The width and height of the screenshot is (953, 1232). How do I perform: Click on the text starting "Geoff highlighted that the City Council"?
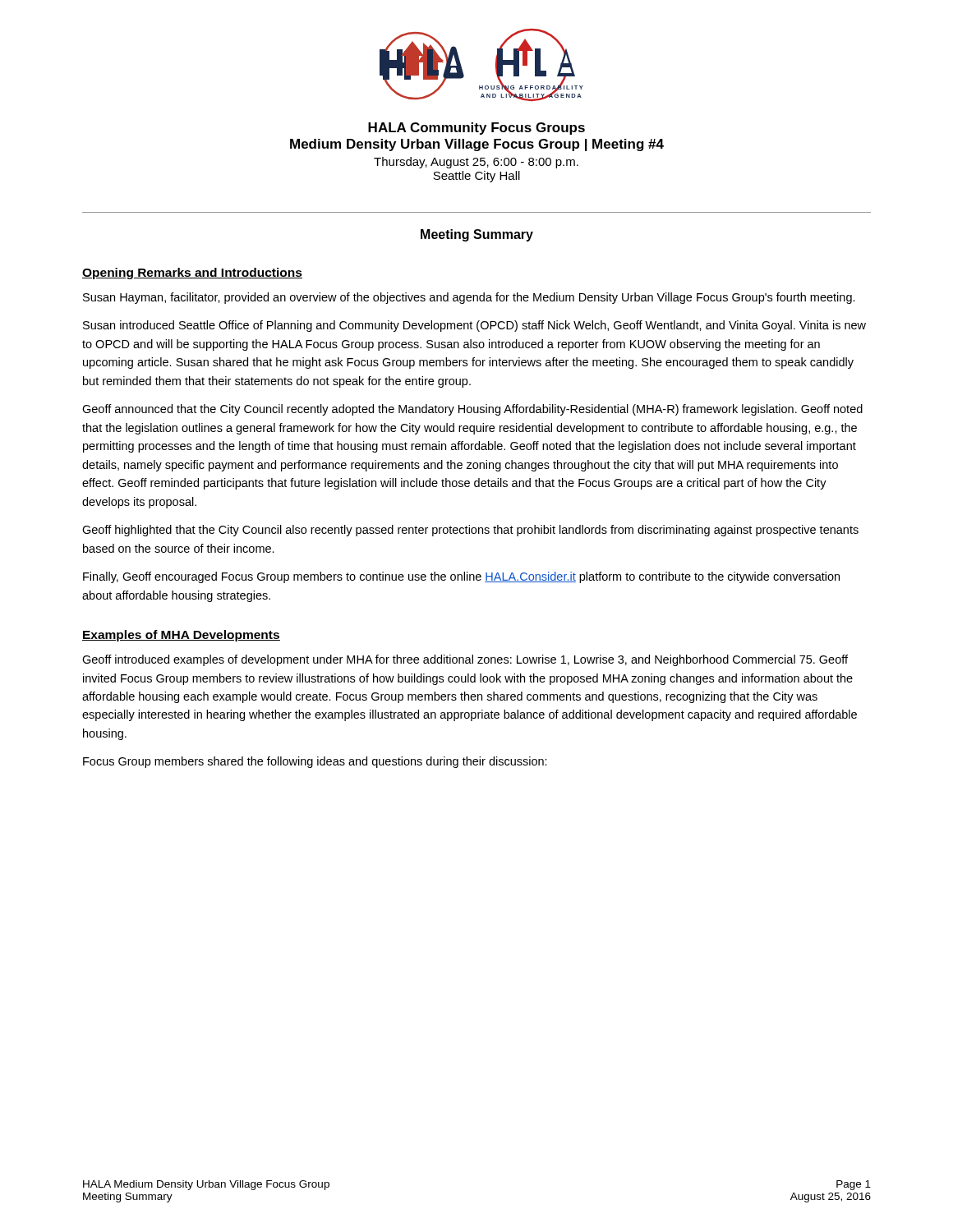click(470, 539)
